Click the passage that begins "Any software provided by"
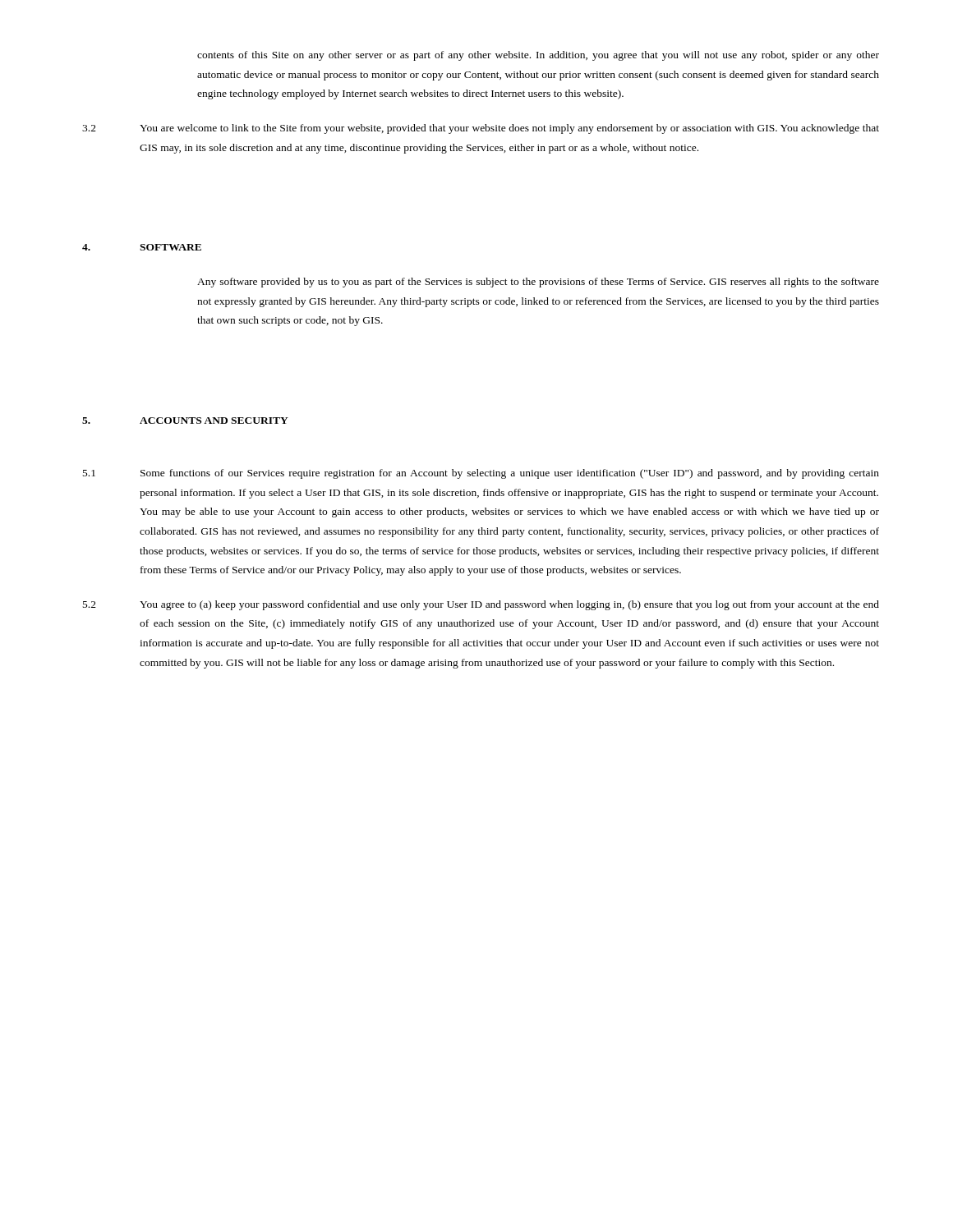Image resolution: width=953 pixels, height=1232 pixels. pyautogui.click(x=538, y=301)
